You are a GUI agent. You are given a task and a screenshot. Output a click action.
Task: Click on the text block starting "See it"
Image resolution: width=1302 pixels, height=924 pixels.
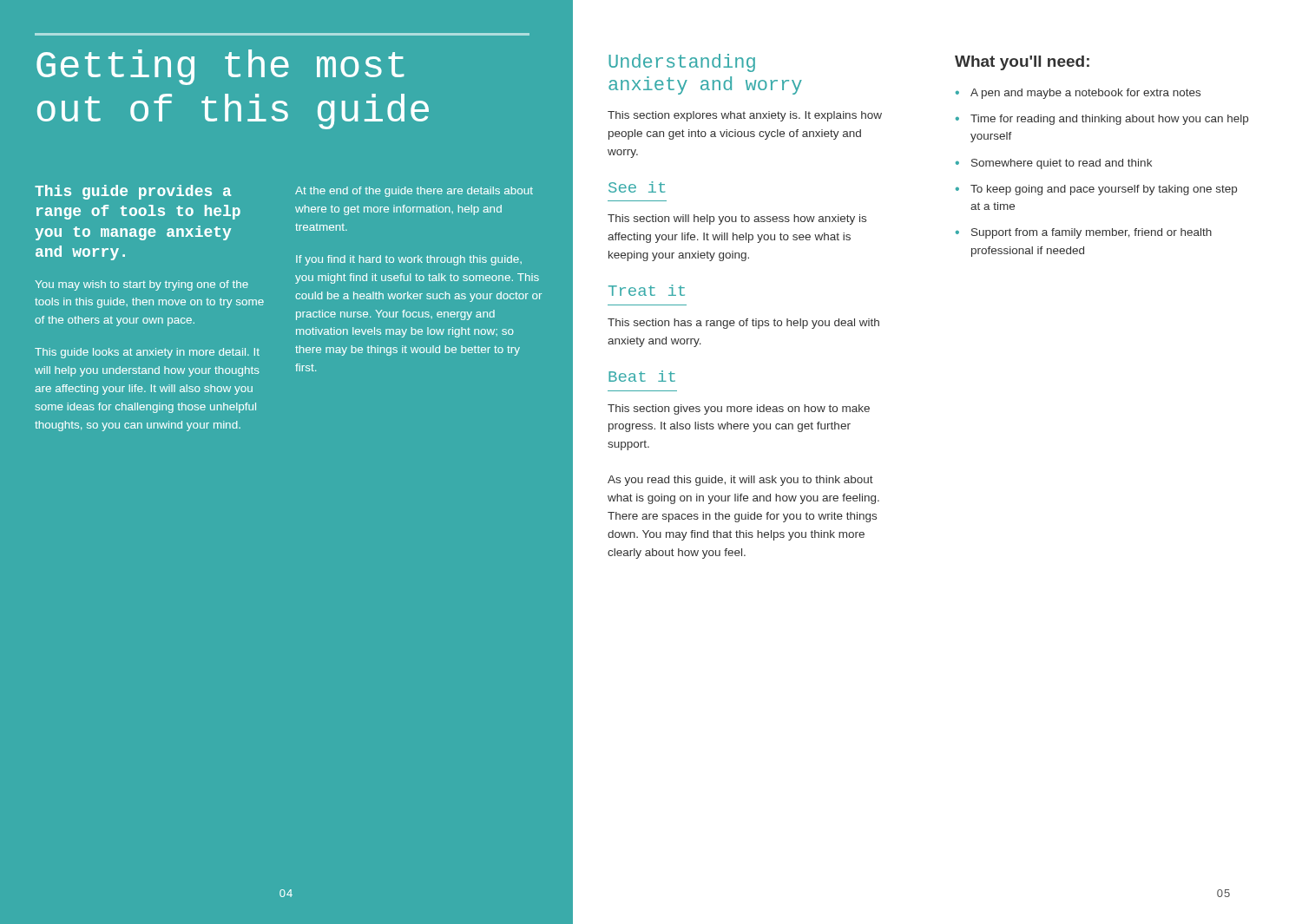point(637,190)
